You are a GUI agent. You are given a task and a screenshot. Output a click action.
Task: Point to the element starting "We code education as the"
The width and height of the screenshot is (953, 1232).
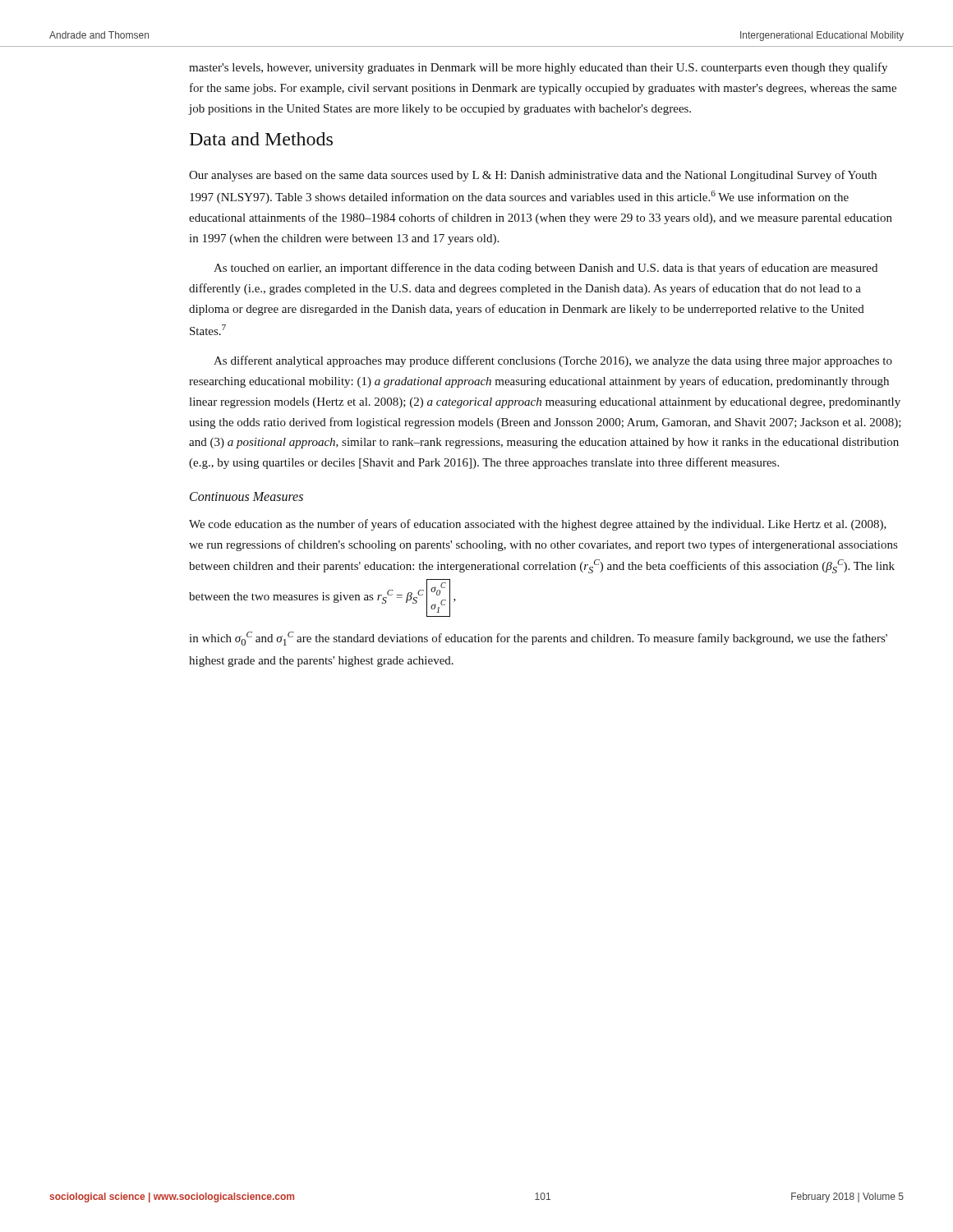pyautogui.click(x=538, y=525)
